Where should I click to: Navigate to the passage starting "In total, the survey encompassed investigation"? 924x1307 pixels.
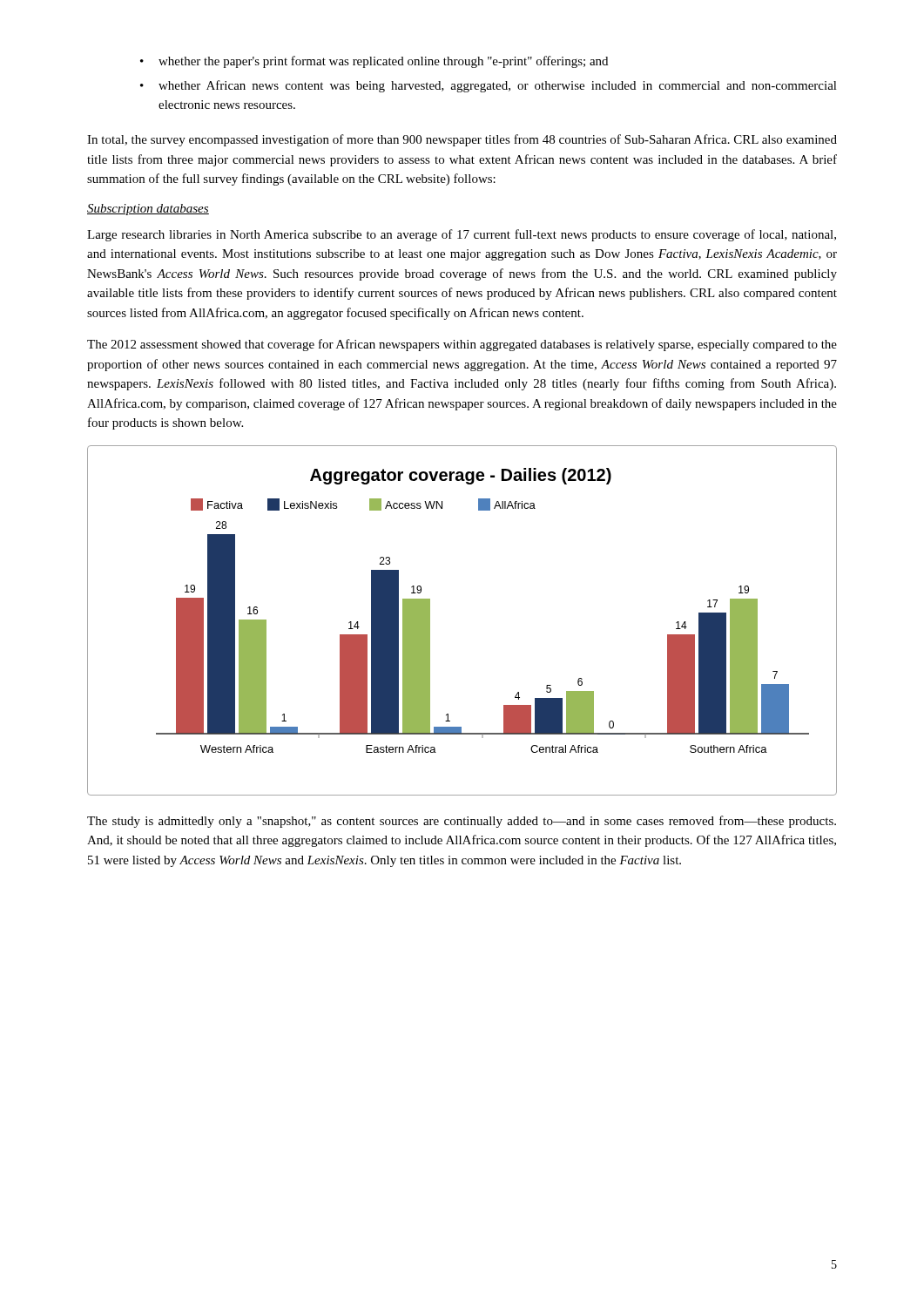[x=462, y=159]
